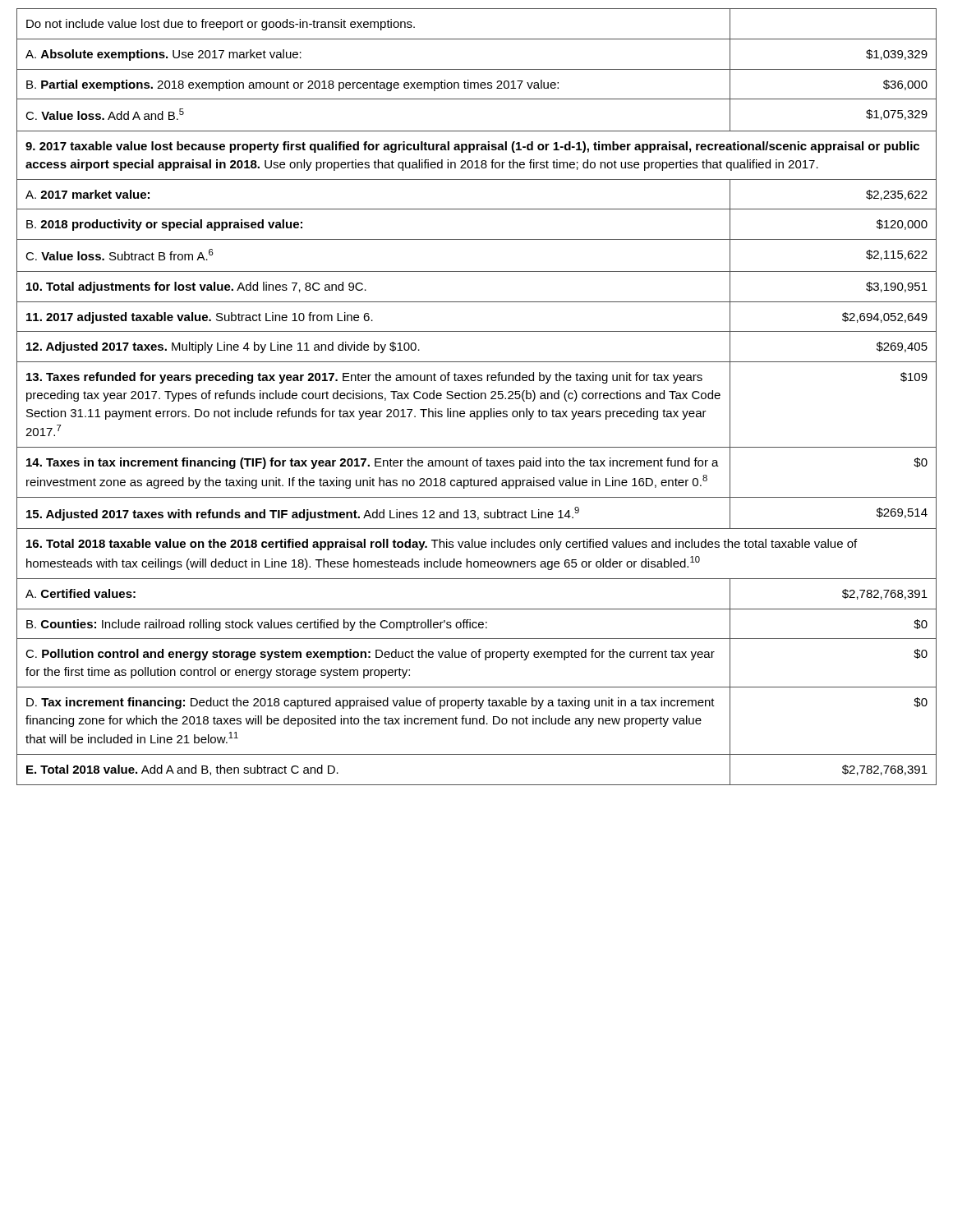This screenshot has height=1232, width=953.
Task: Navigate to the region starting "Total 2018 taxable value on the"
Action: (441, 553)
